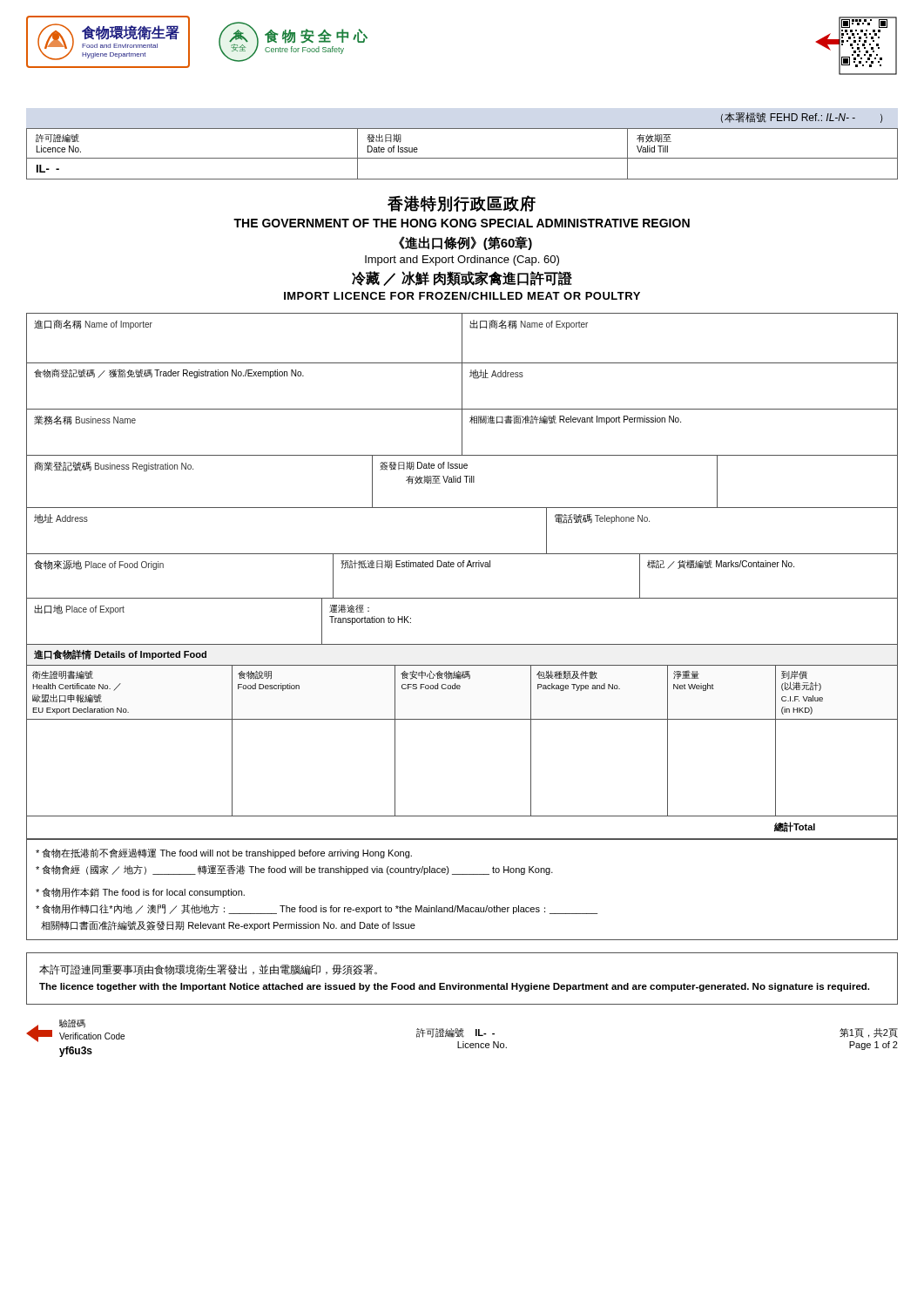Find the passage starting "《進出口條例》(第60章) Import and Export Ordinance (Cap."
The image size is (924, 1307).
[x=462, y=250]
